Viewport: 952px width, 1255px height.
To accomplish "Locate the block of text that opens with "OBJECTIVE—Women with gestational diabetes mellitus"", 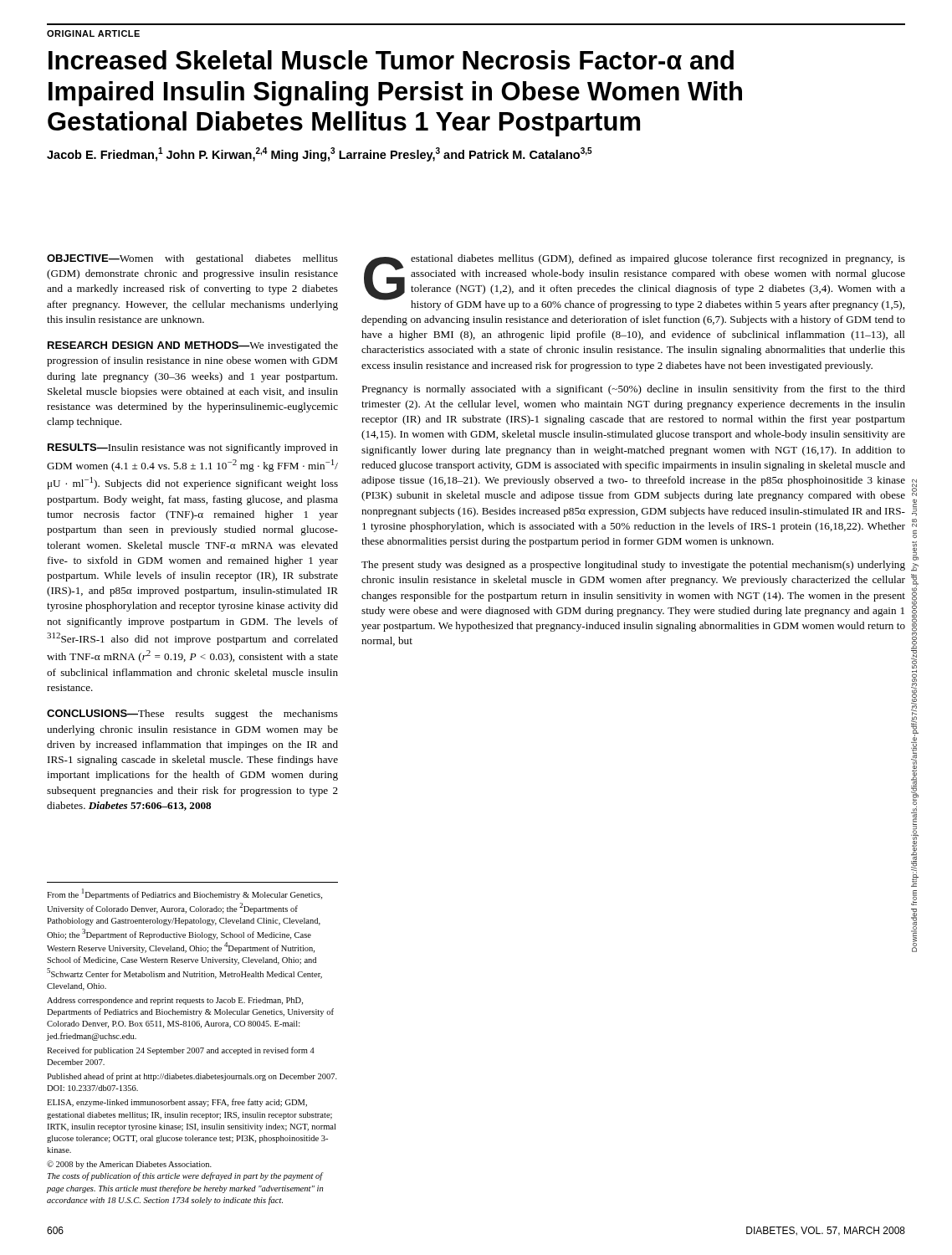I will (x=192, y=289).
